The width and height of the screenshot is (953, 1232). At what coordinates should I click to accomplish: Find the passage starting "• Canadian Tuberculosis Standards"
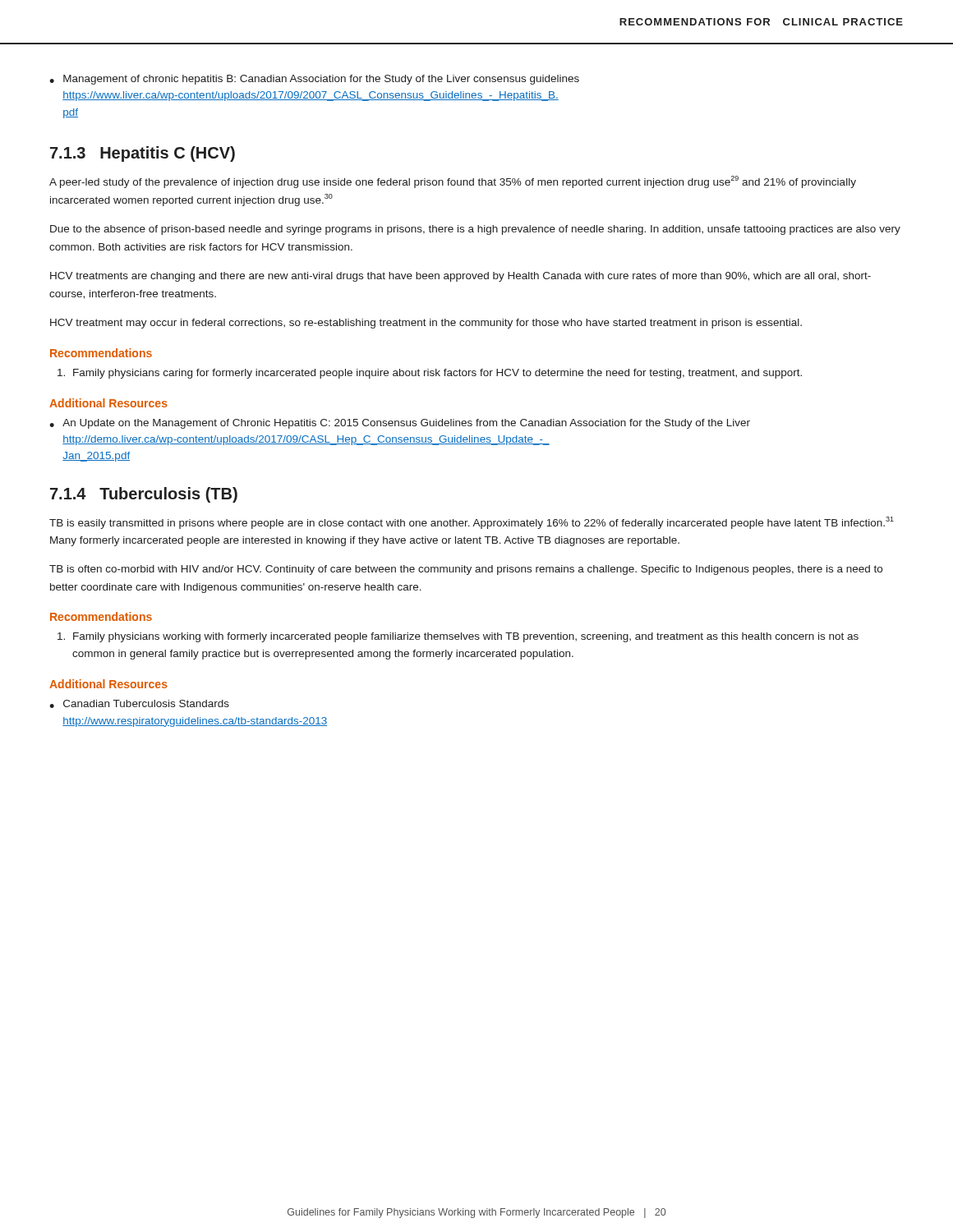(x=188, y=713)
